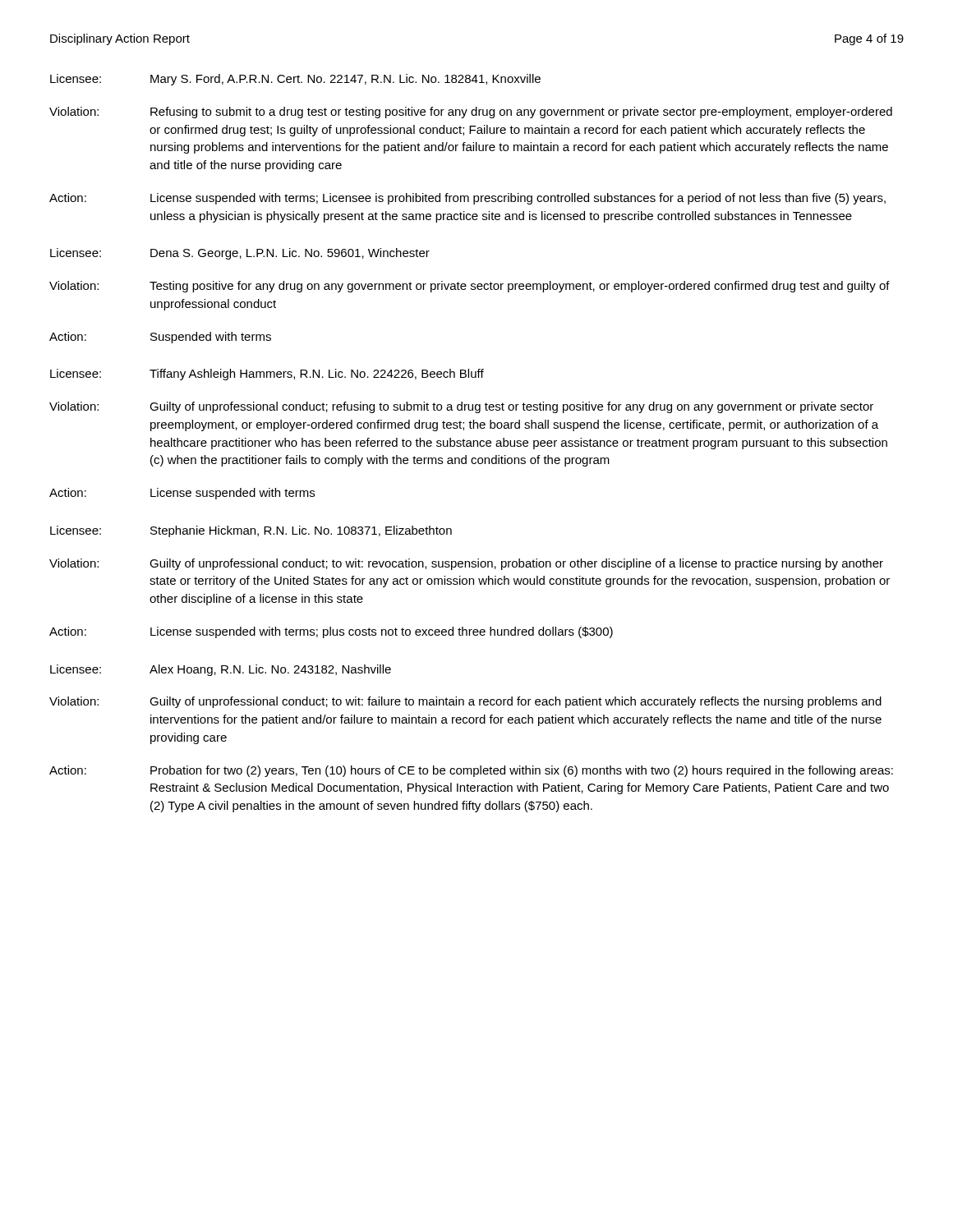Locate the text block starting "Licensee: Alex Hoang, R.N. Lic."

(221, 670)
